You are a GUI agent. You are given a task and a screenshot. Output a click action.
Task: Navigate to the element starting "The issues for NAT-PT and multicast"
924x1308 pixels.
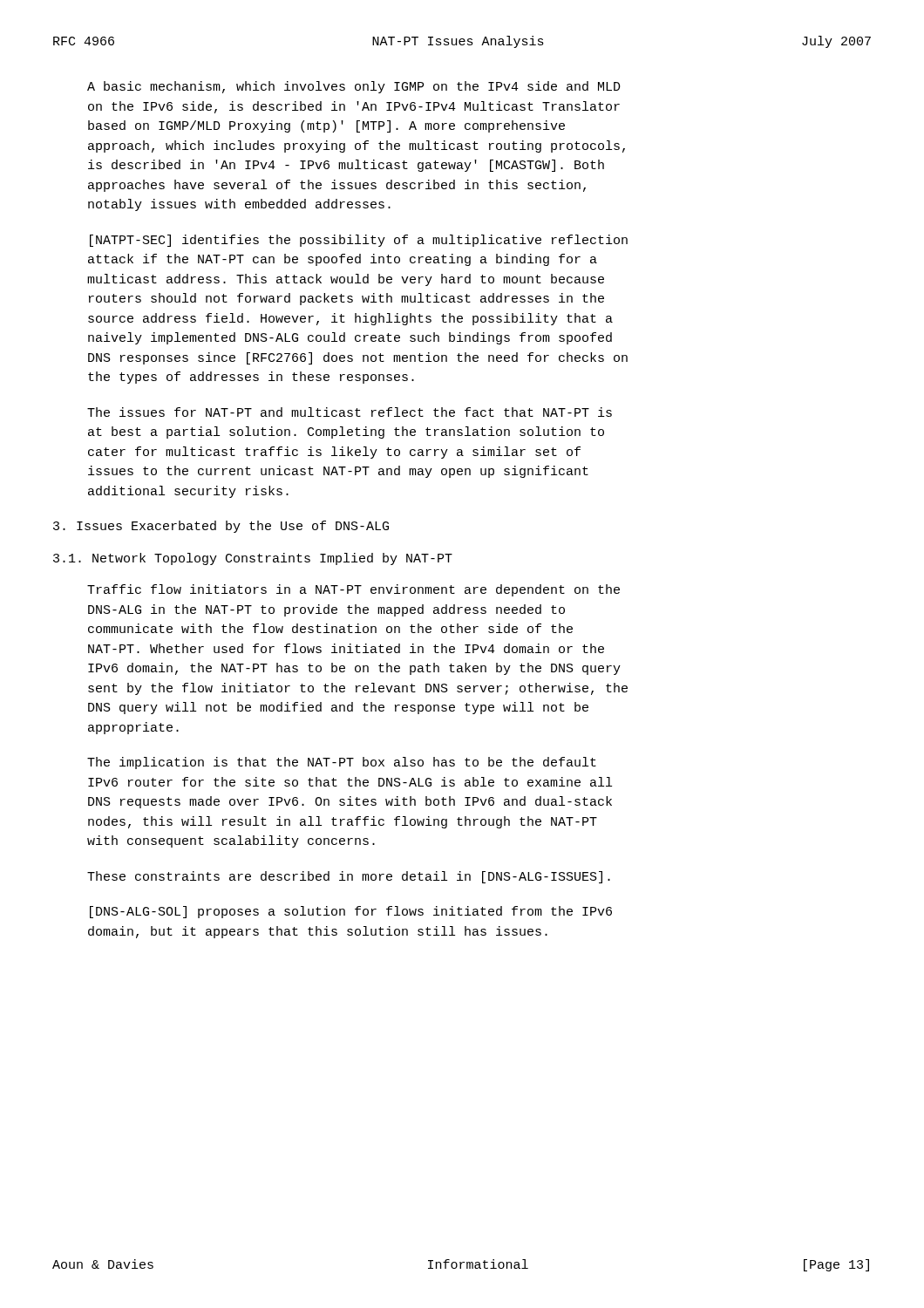pos(350,453)
